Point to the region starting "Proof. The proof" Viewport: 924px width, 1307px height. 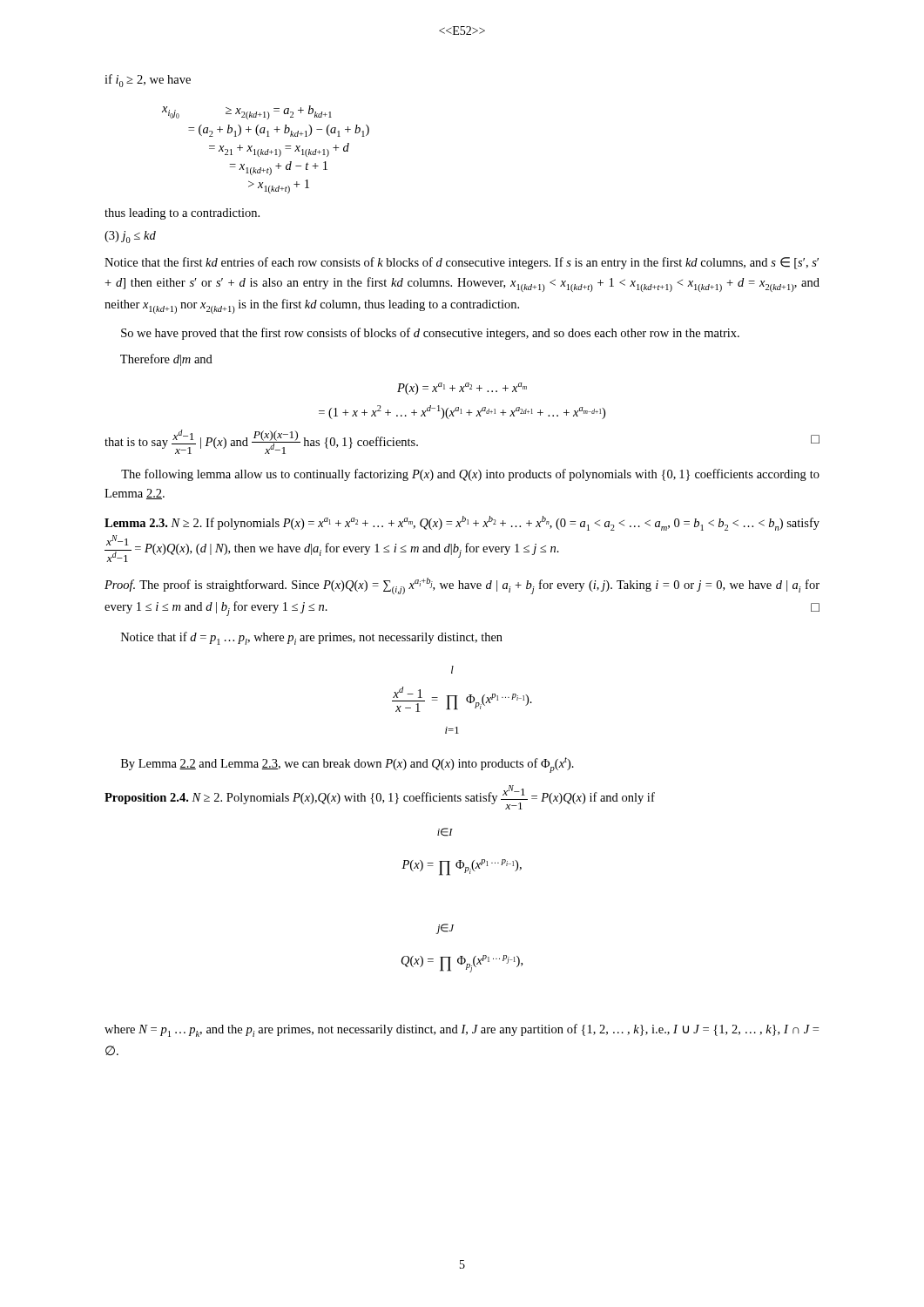point(462,597)
